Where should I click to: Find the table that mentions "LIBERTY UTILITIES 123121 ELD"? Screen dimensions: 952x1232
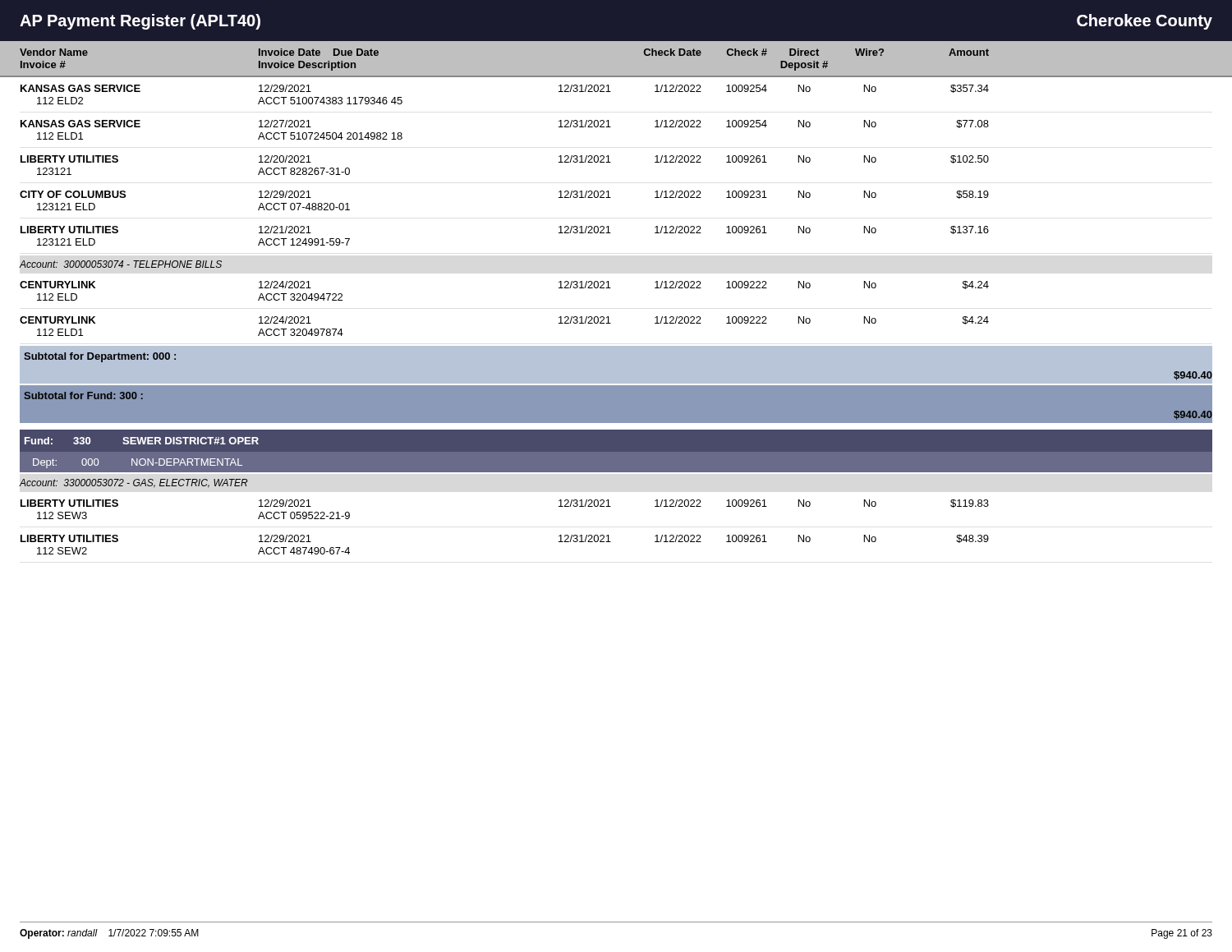pyautogui.click(x=616, y=236)
